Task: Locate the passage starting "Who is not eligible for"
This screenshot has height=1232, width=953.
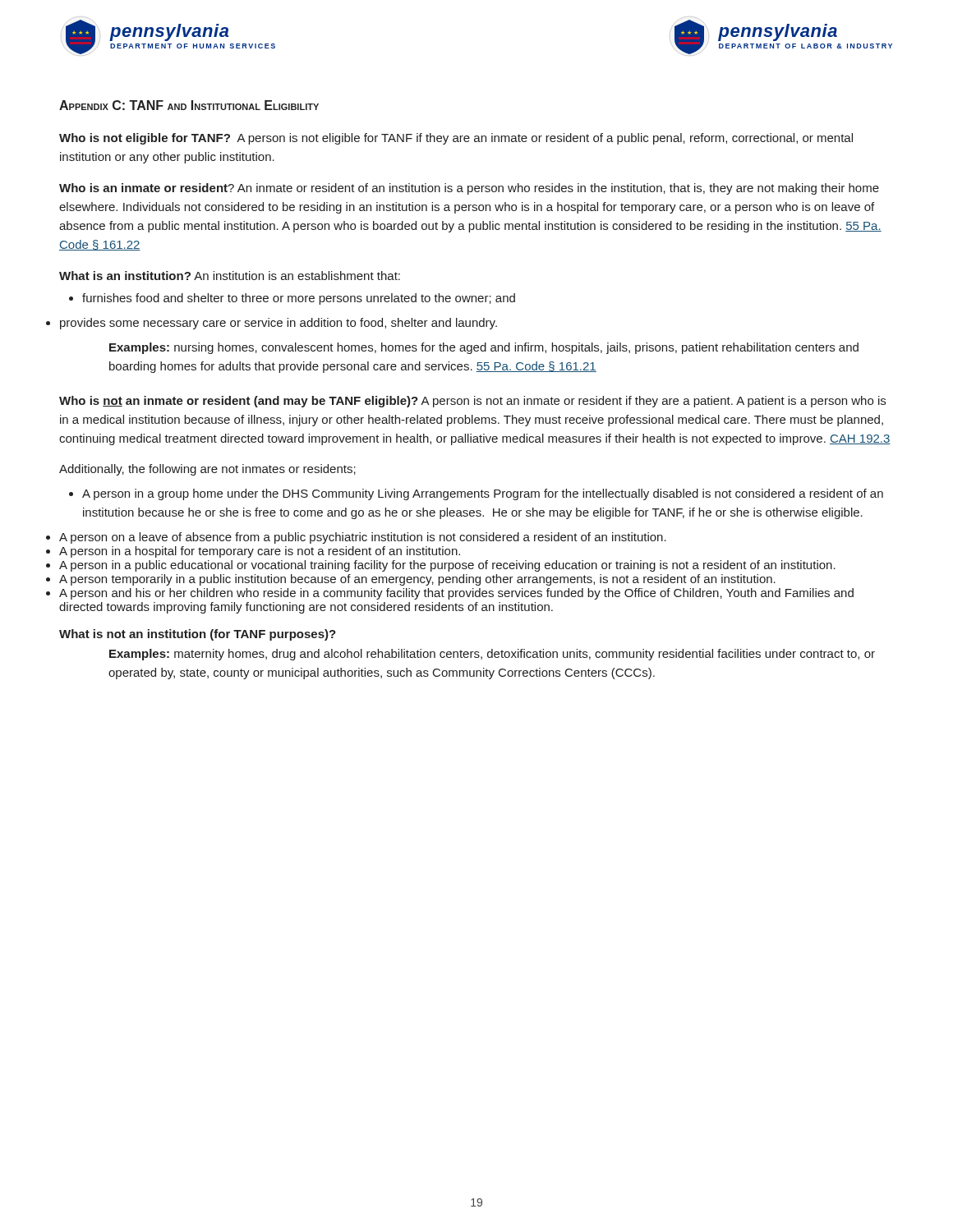Action: pyautogui.click(x=476, y=147)
